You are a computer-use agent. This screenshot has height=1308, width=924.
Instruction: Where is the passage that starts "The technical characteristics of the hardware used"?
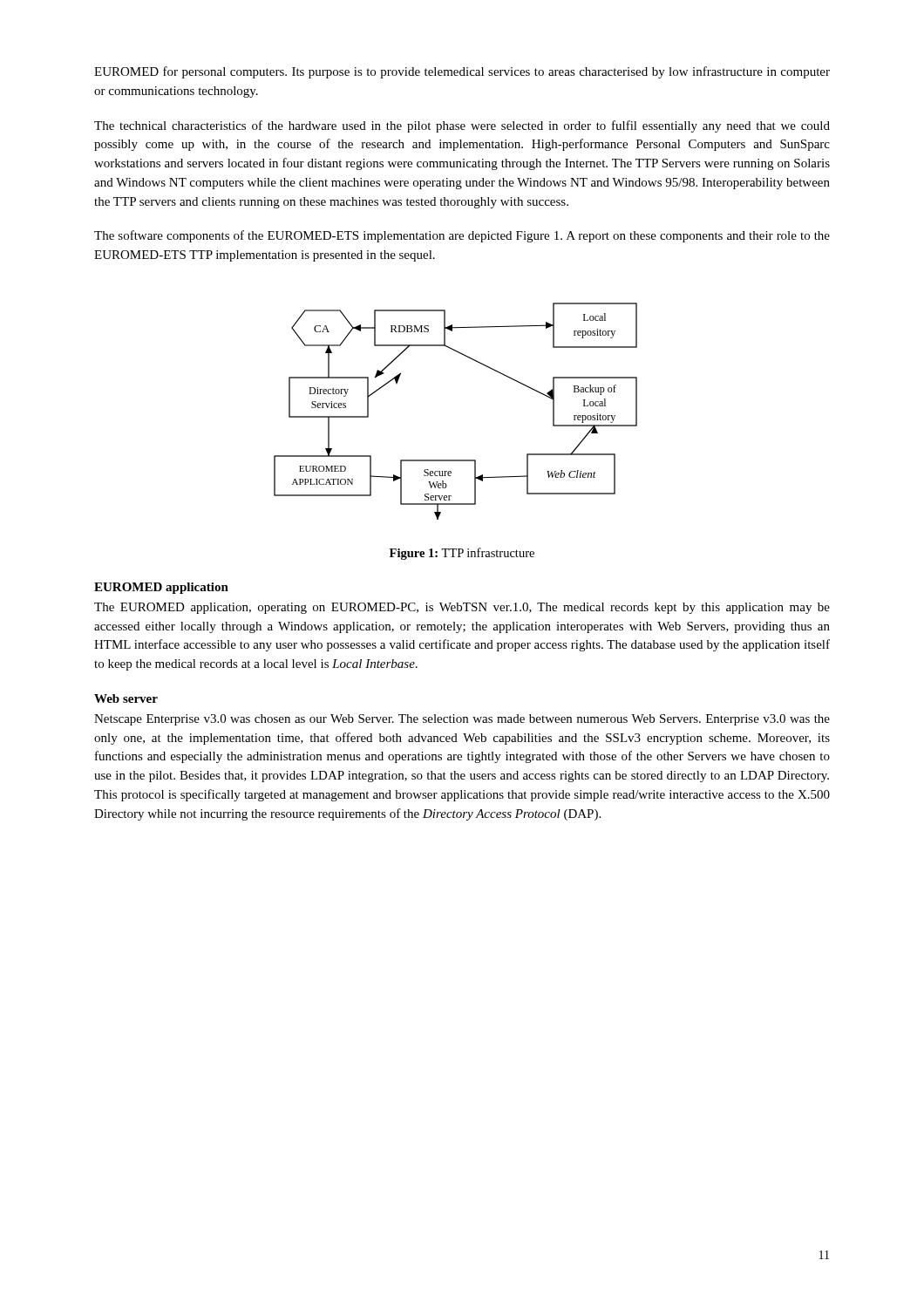(462, 163)
